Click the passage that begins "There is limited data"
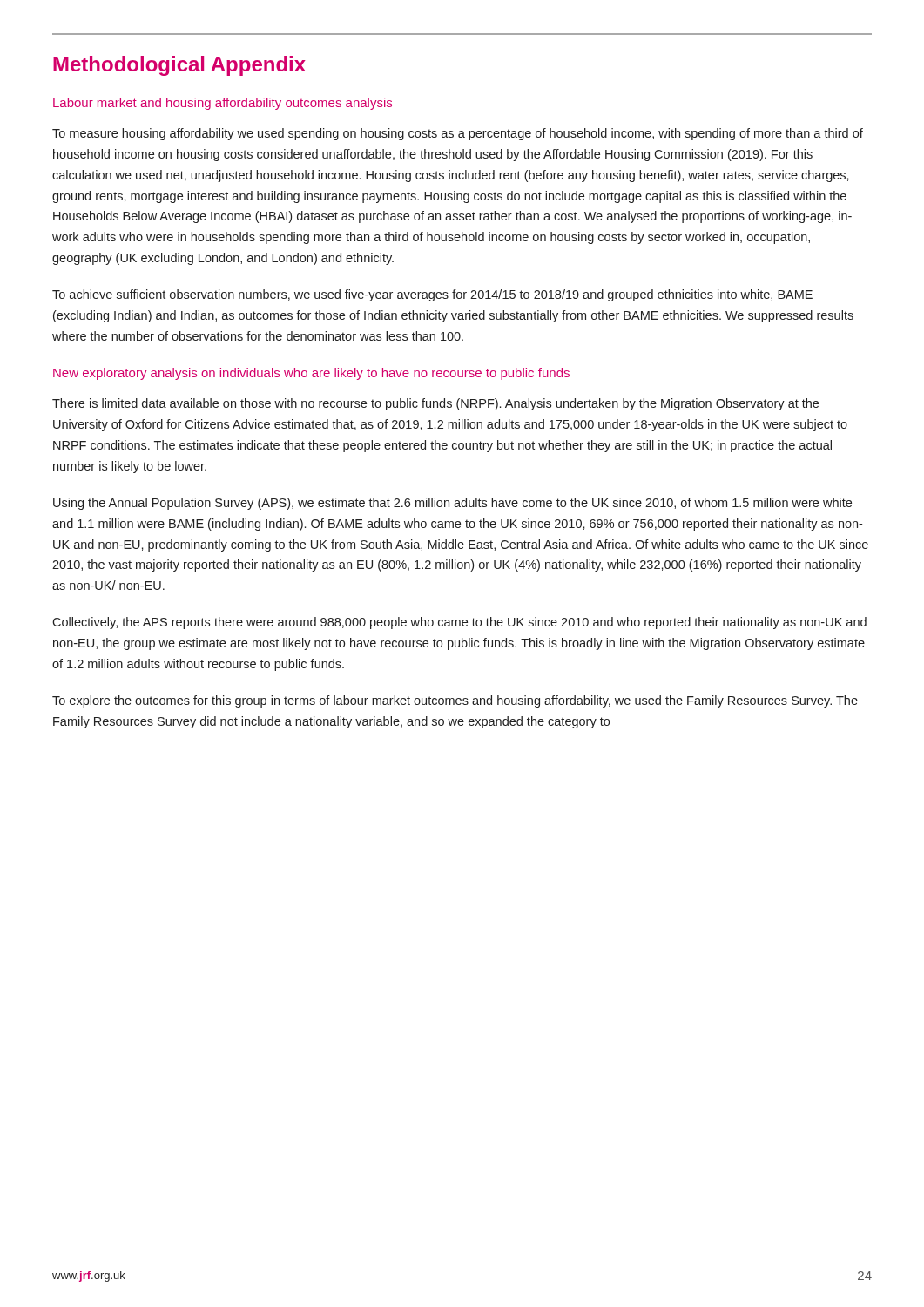 [x=462, y=435]
